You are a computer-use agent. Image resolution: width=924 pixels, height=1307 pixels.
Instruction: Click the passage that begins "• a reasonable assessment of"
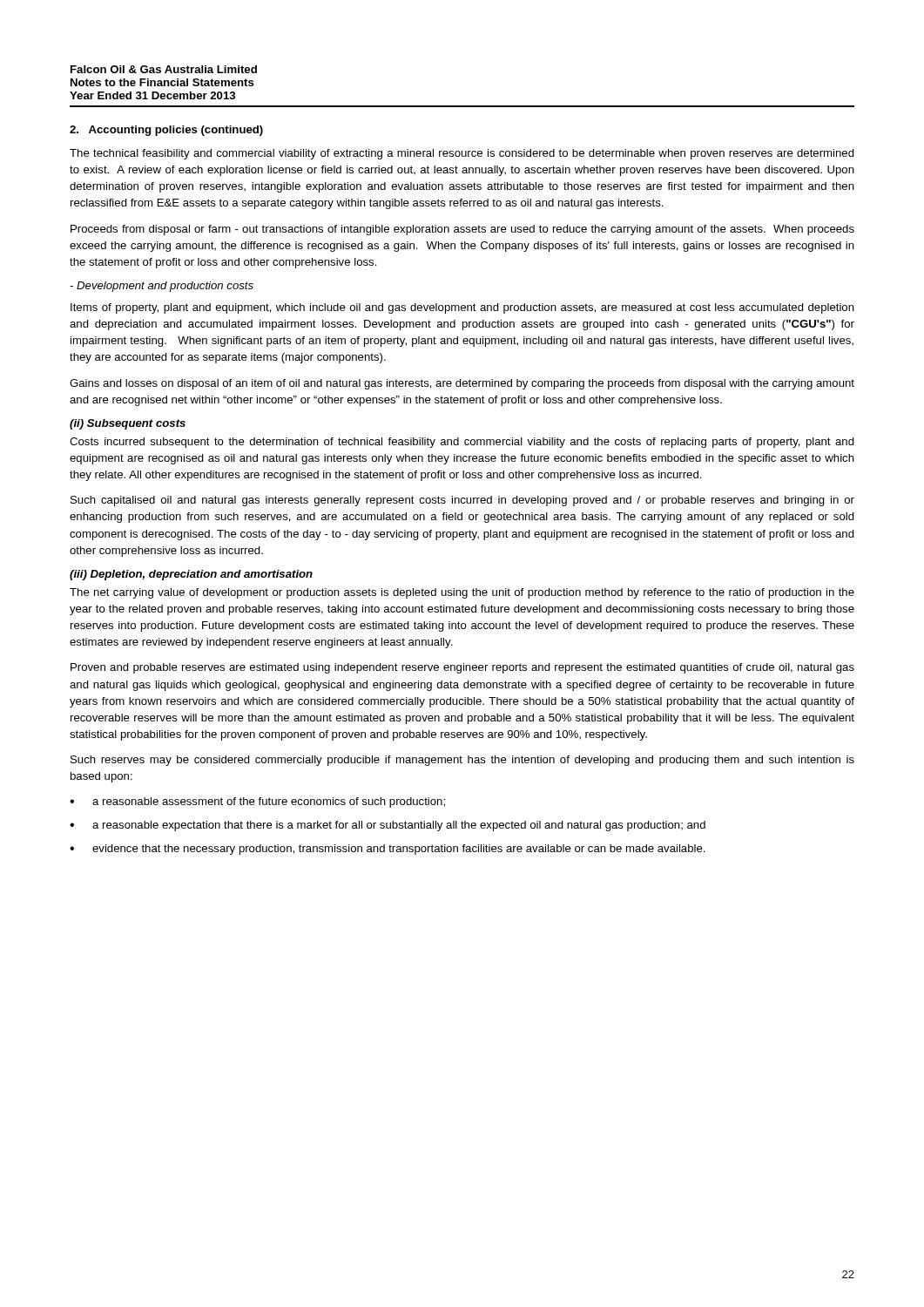[x=257, y=802]
